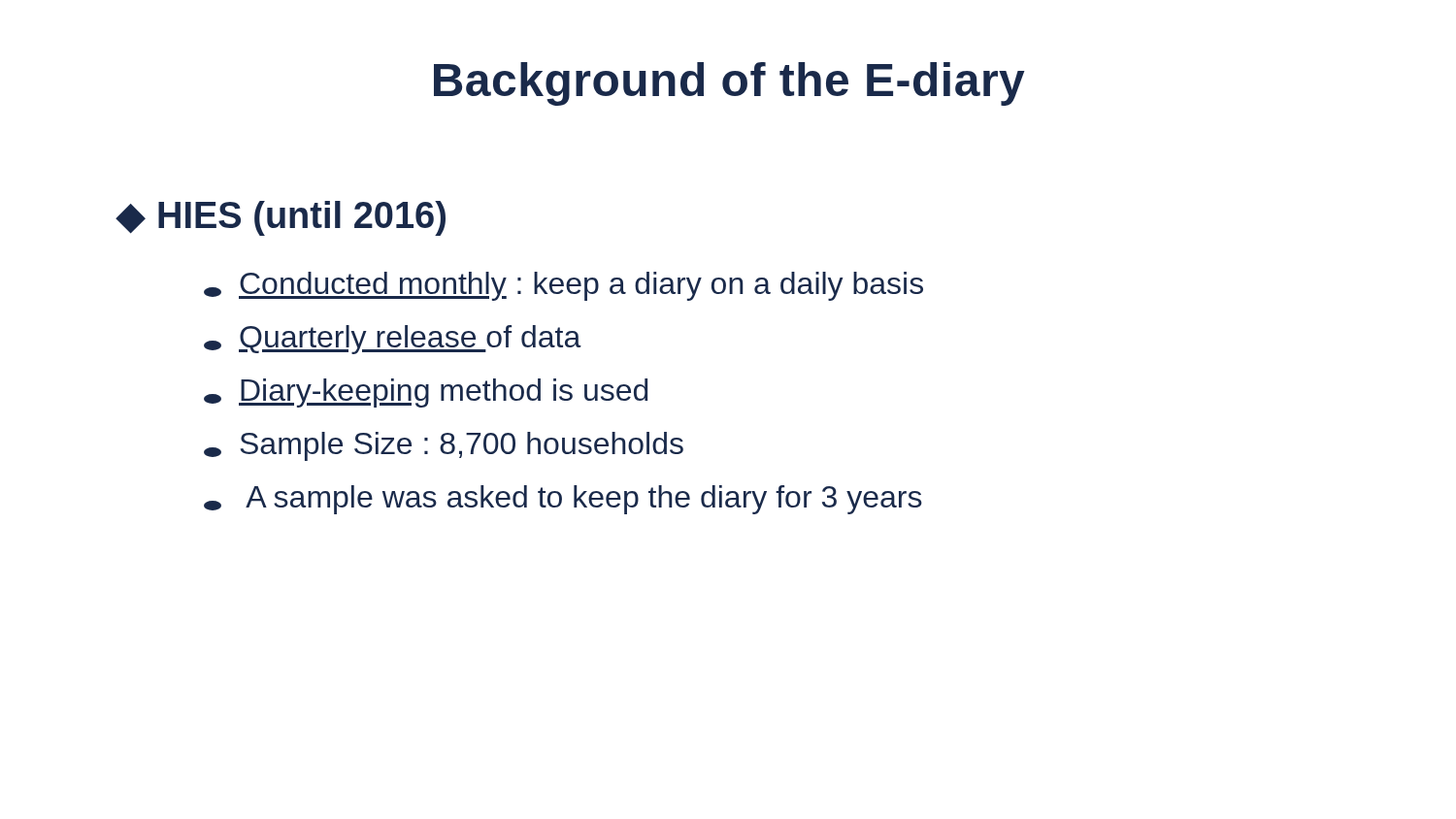
Task: Locate the section header with the text "◆ HIES (until 2016)"
Action: 282,215
